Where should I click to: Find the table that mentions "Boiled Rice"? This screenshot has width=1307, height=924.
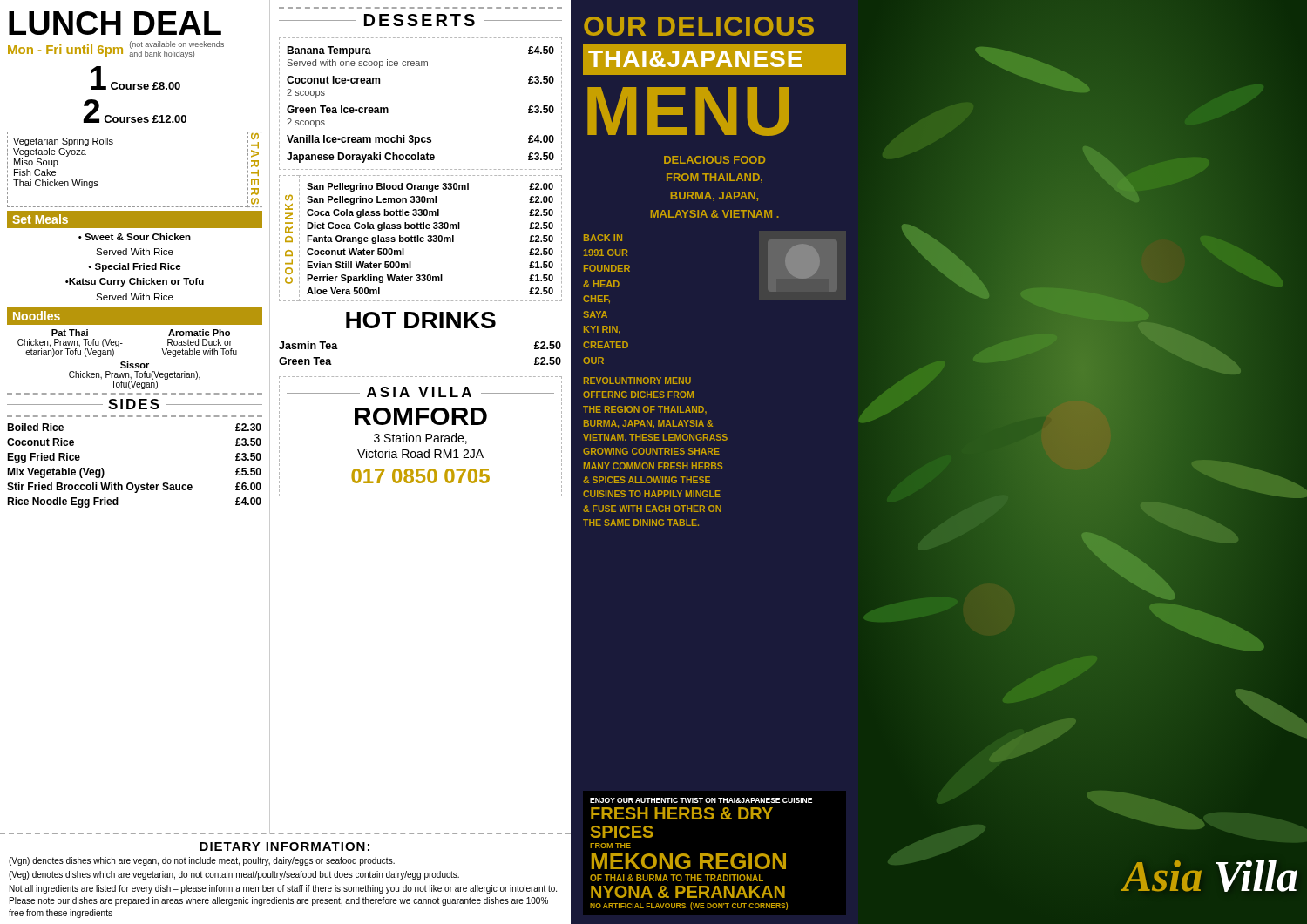click(135, 465)
